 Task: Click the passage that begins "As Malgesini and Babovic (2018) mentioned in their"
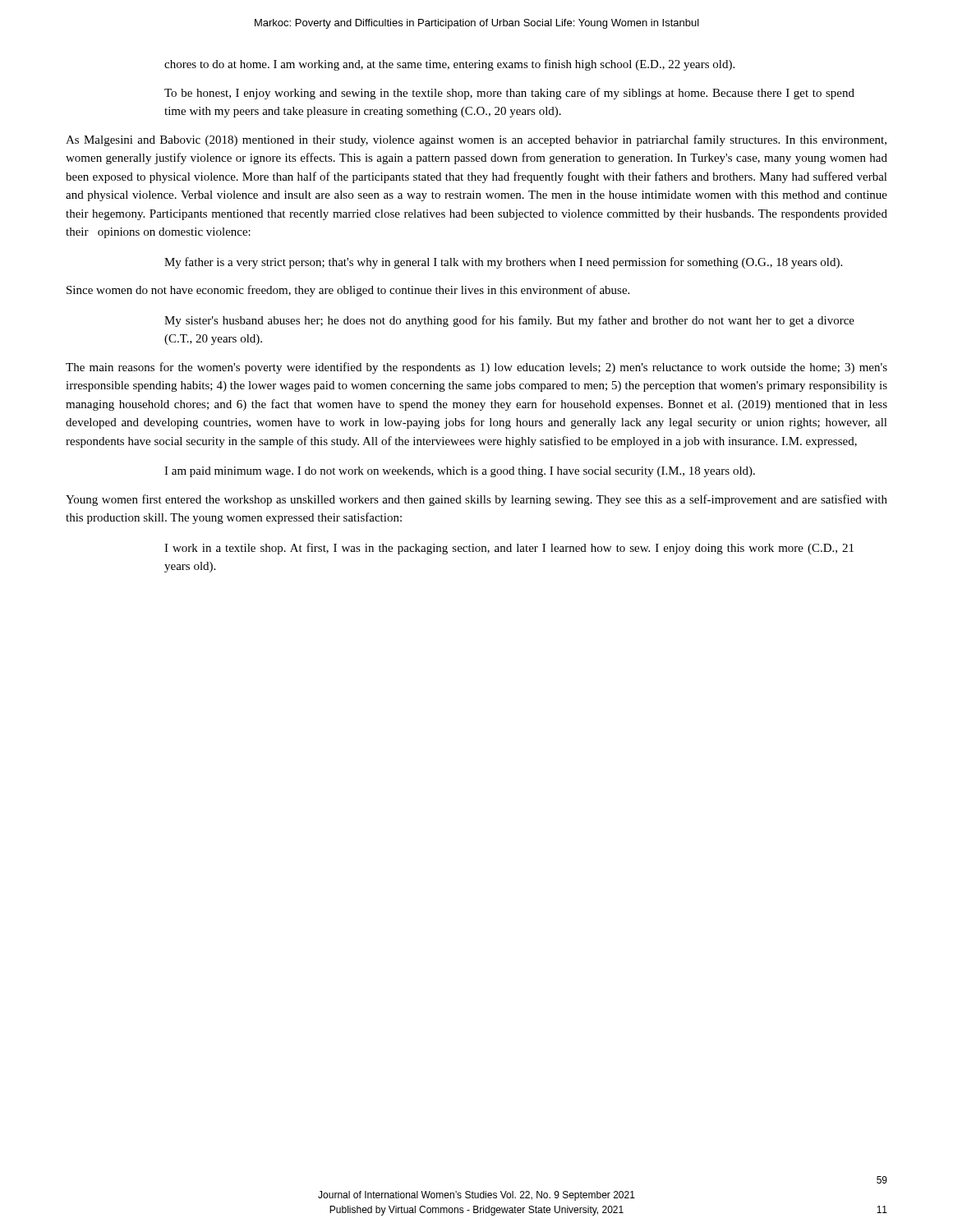476,185
